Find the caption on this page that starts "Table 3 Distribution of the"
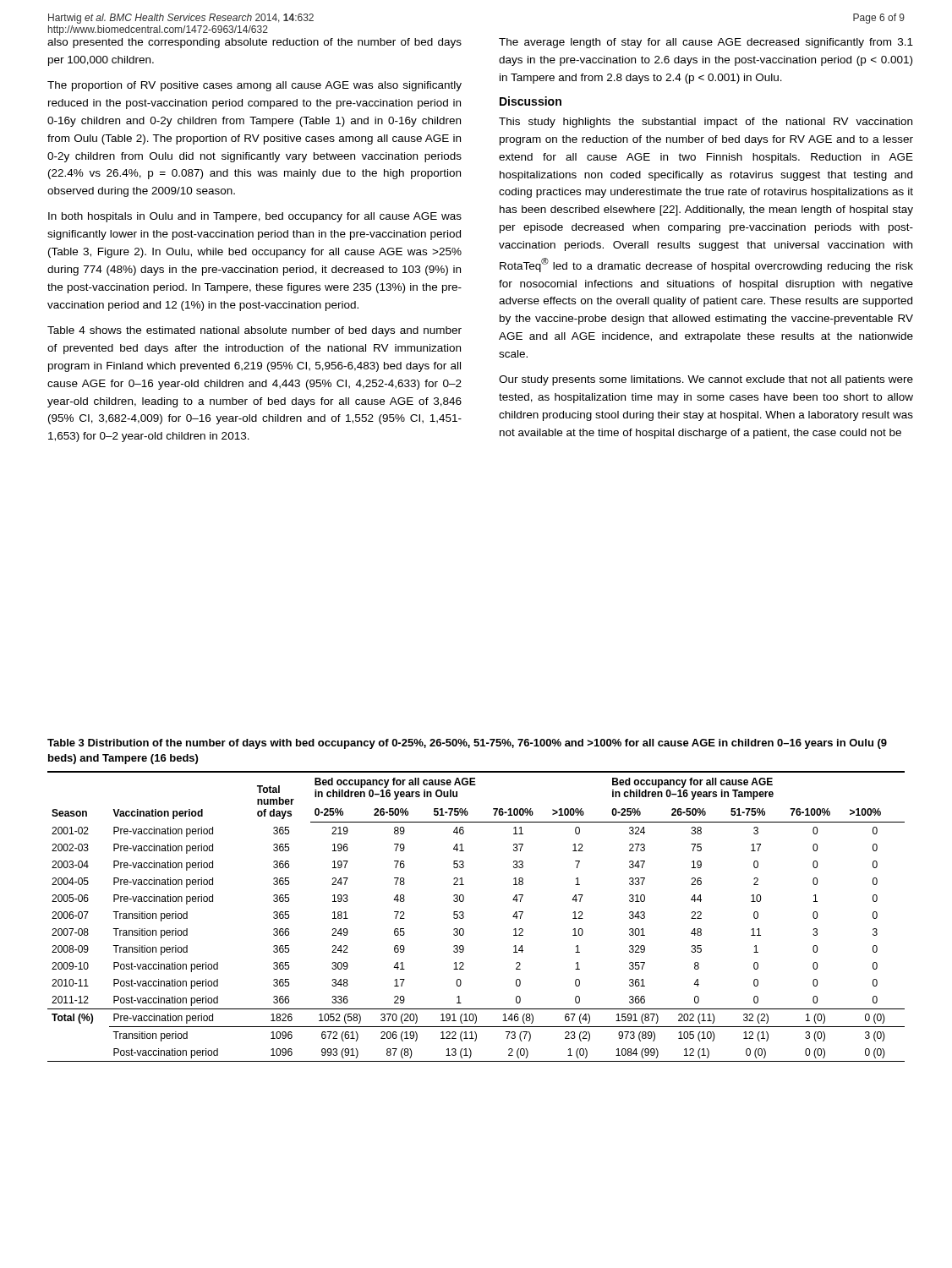This screenshot has height=1268, width=952. (467, 750)
